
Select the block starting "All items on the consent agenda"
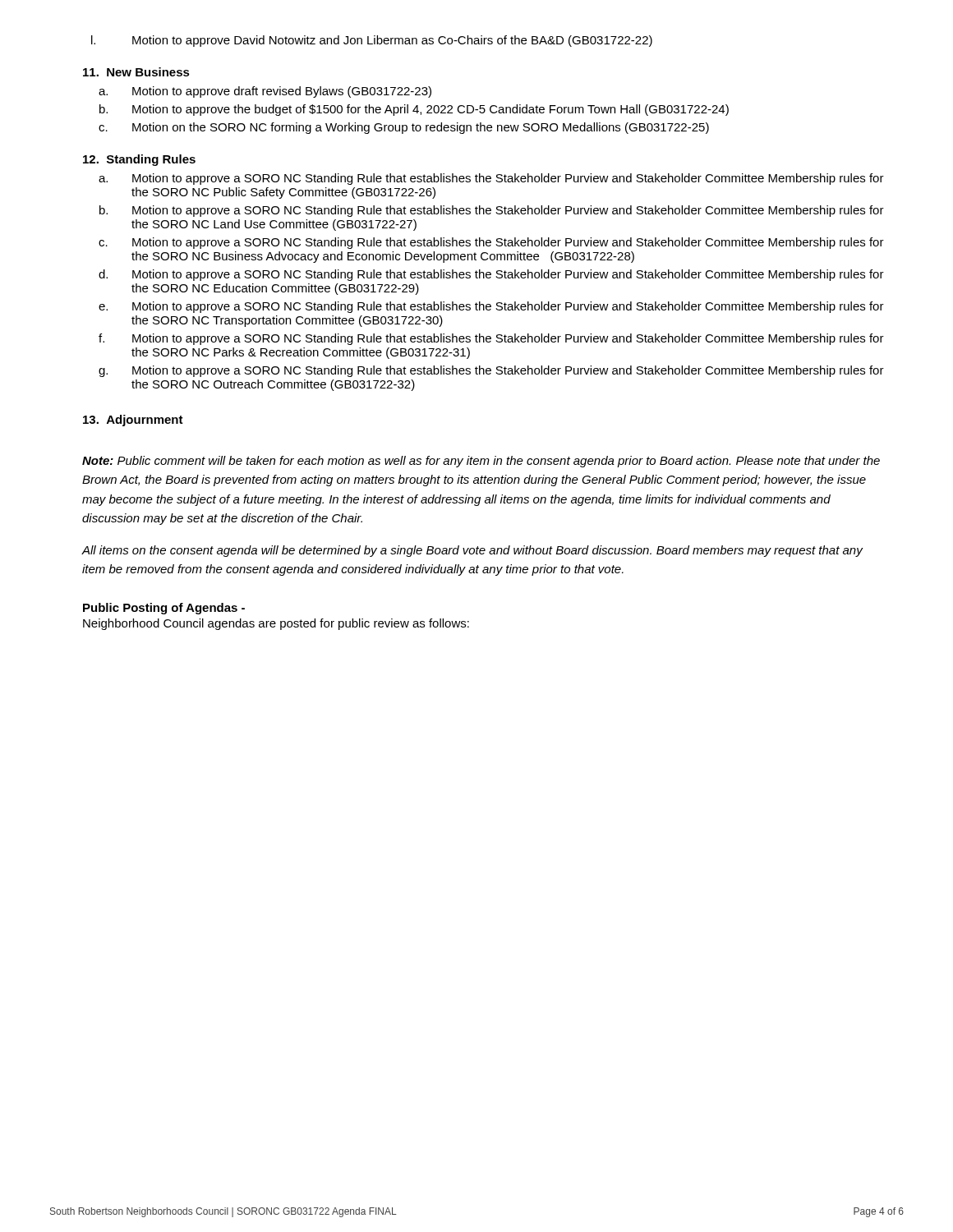(x=472, y=559)
